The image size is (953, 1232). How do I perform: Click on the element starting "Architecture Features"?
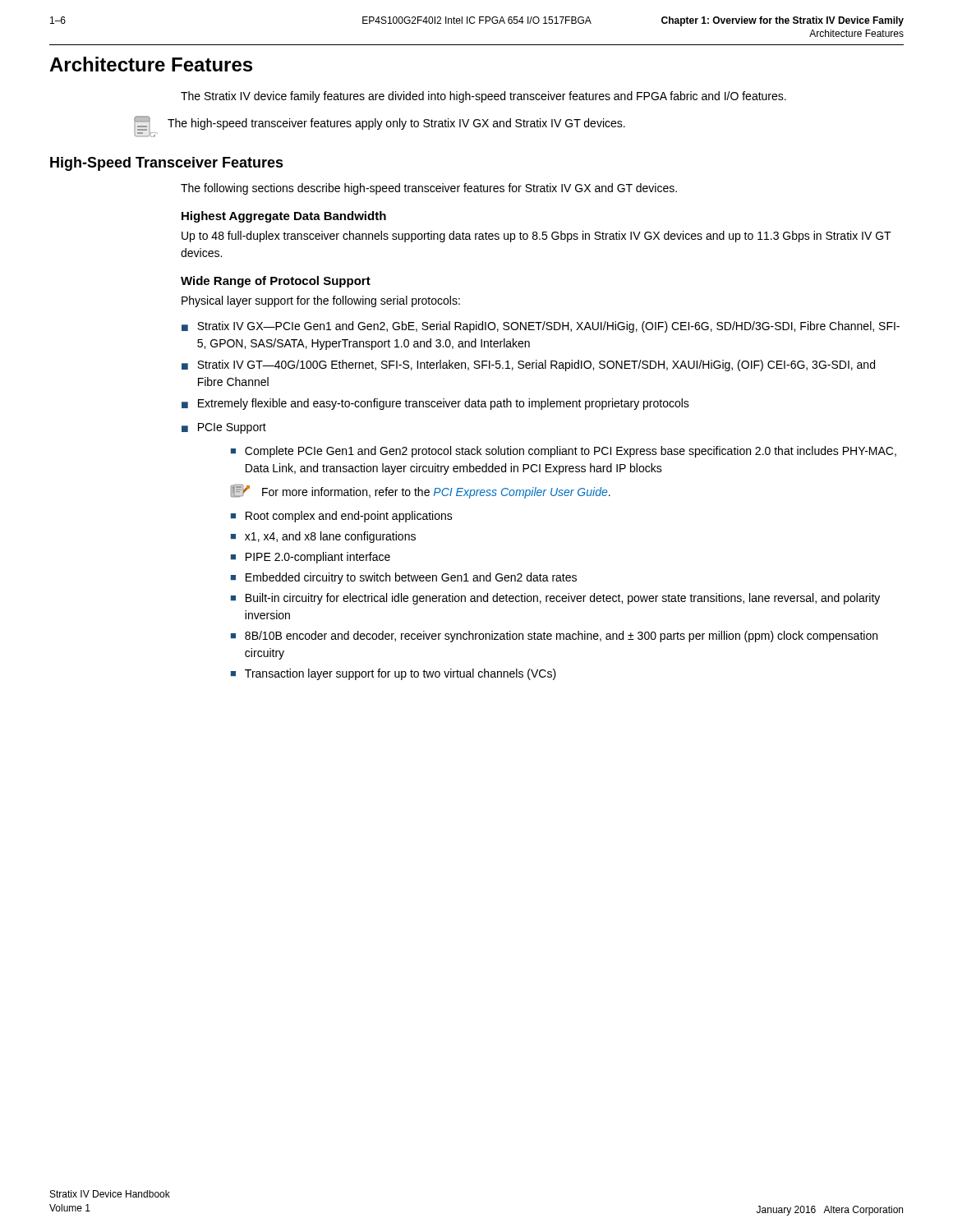coord(151,64)
